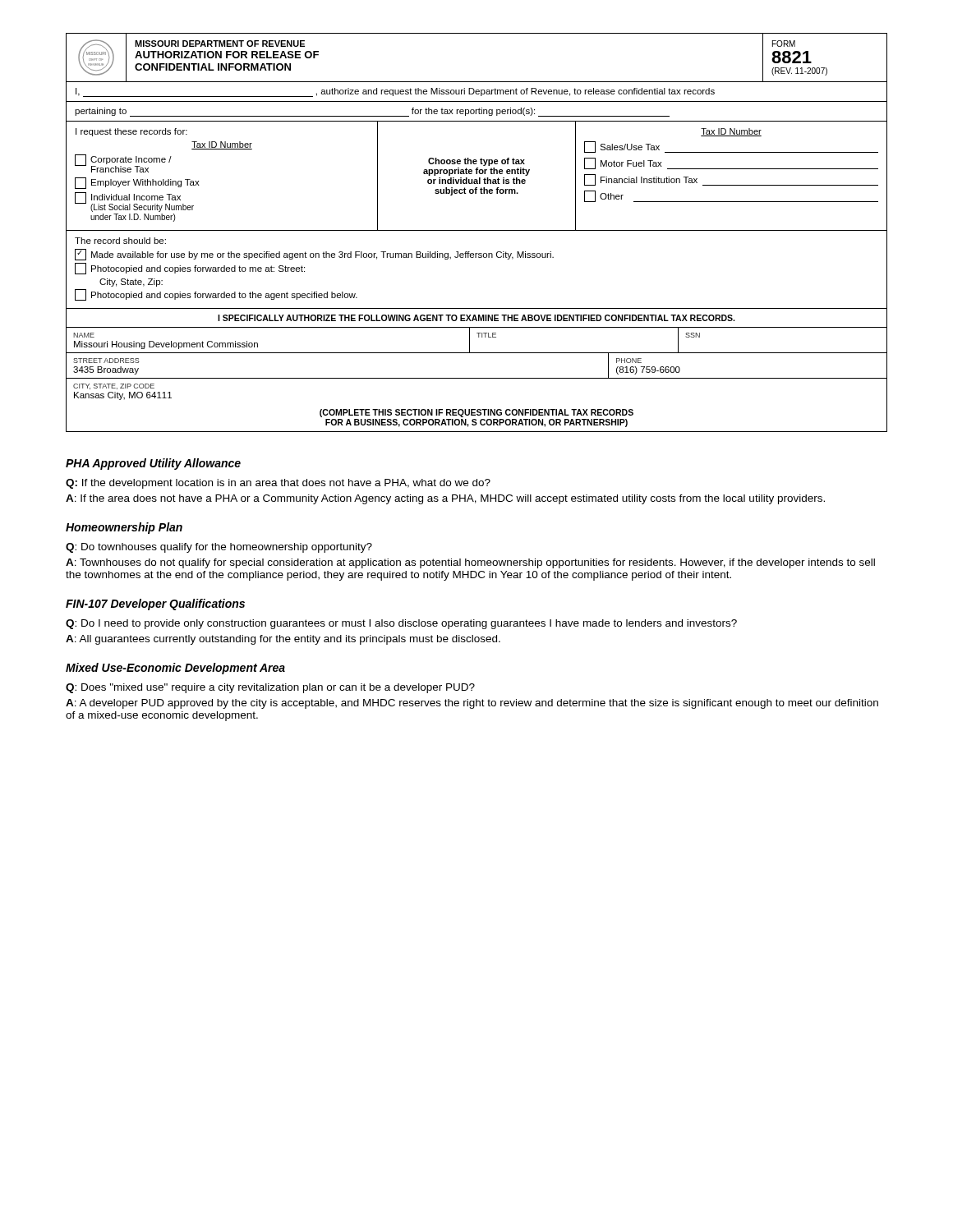Select the text block that says "Q: Does "mixed use" require"

click(x=476, y=701)
